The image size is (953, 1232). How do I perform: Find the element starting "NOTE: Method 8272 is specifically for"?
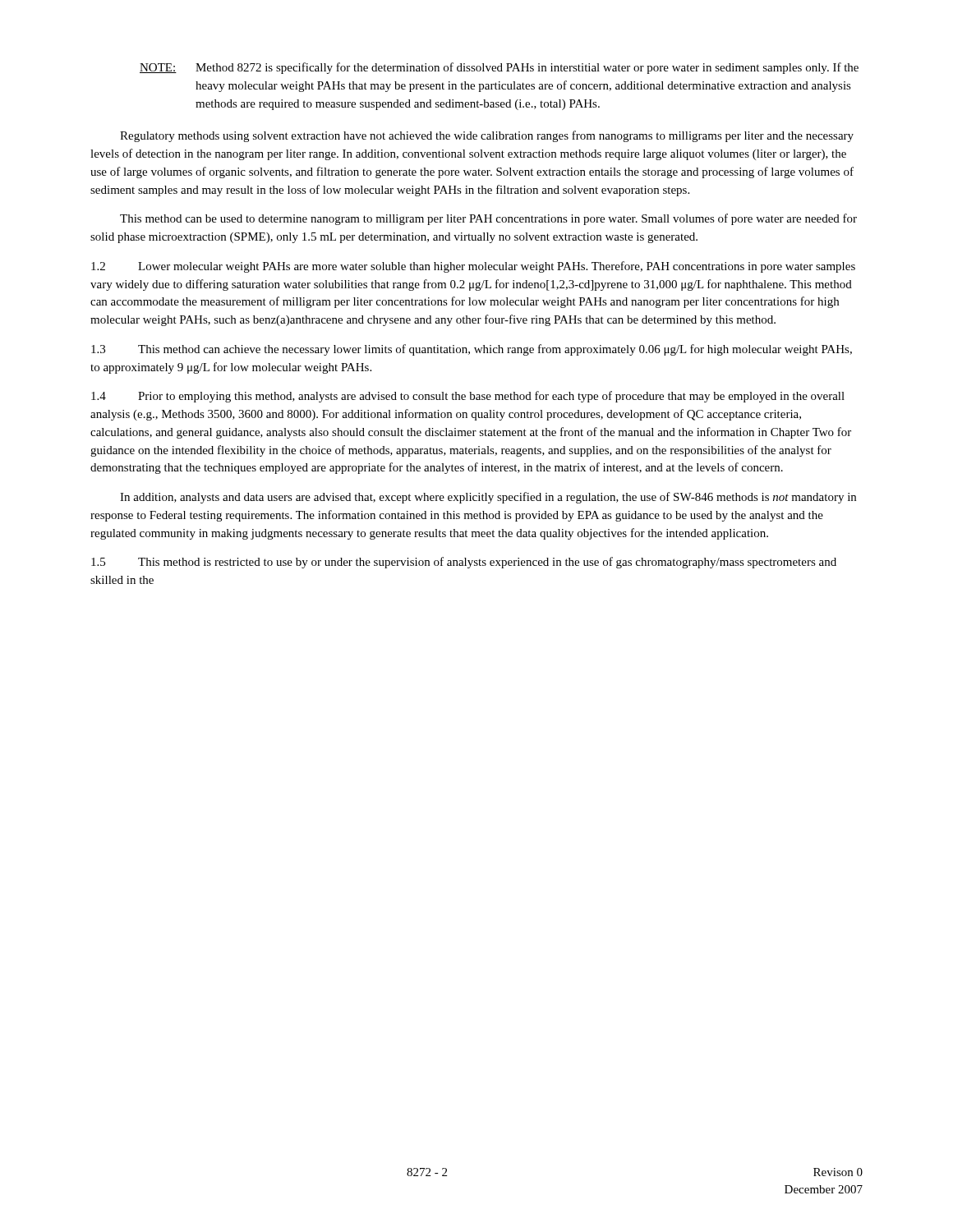[501, 86]
